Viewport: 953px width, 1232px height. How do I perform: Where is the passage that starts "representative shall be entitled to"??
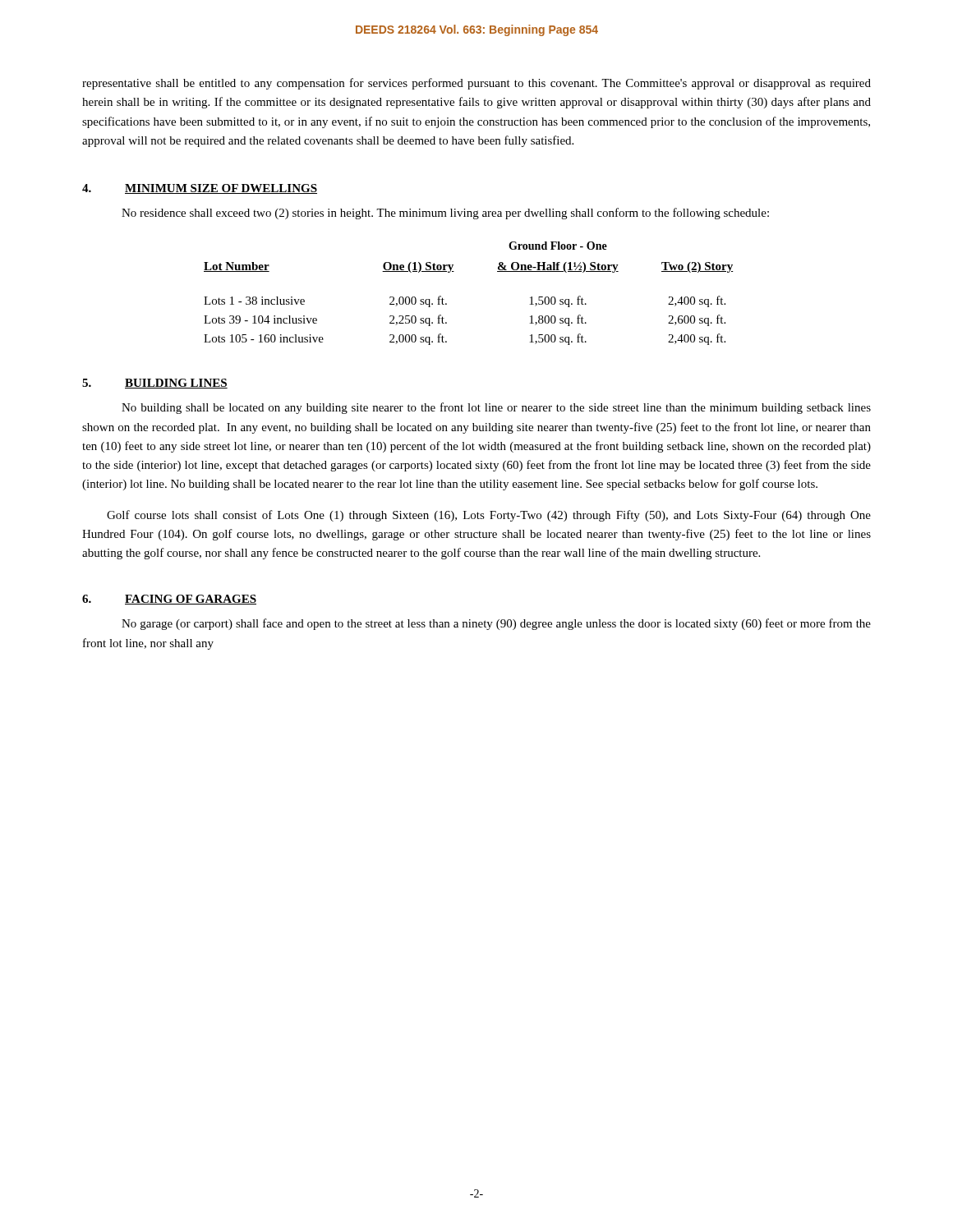(x=476, y=112)
